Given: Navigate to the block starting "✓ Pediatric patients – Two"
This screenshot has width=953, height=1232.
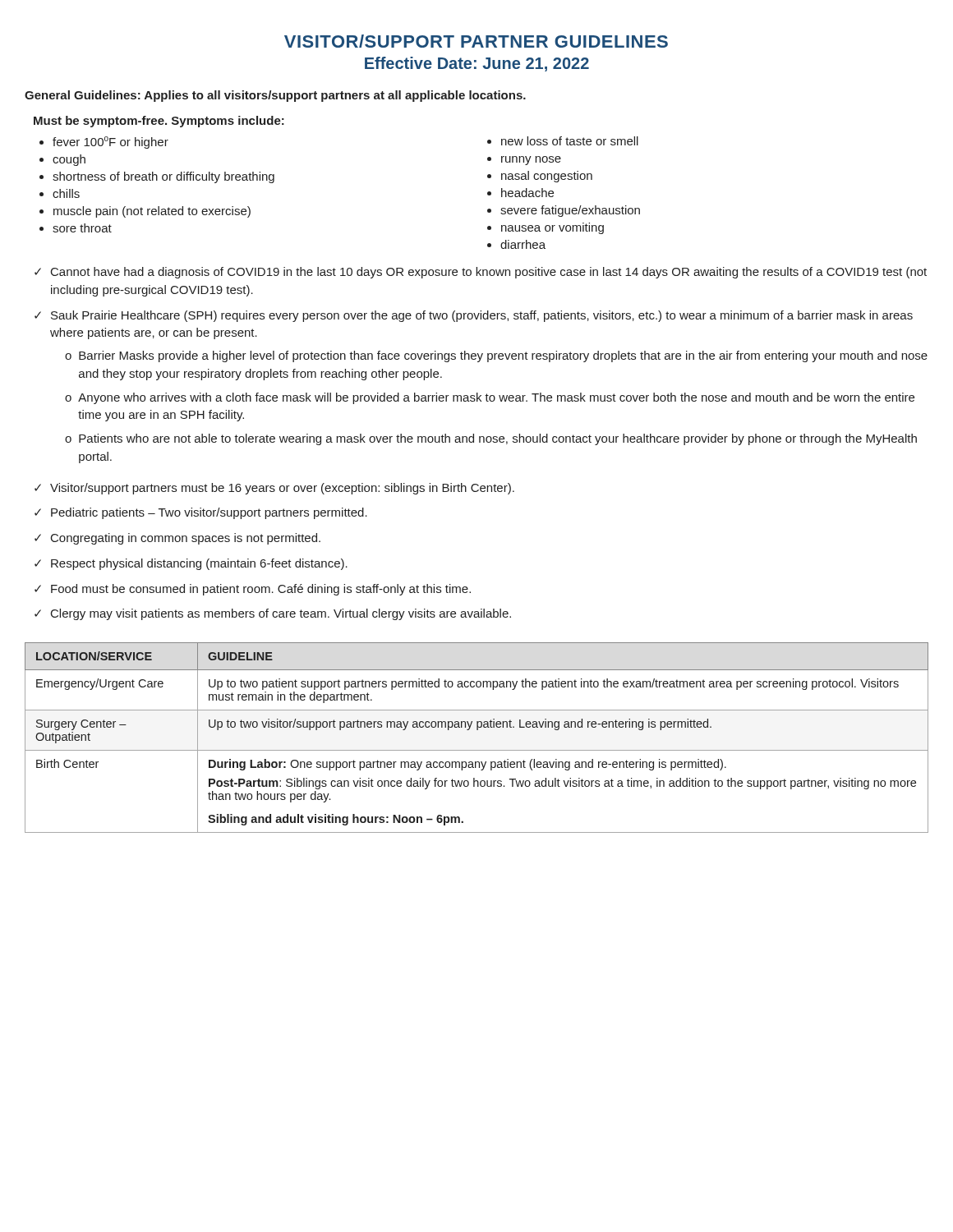Looking at the screenshot, I should [201, 513].
